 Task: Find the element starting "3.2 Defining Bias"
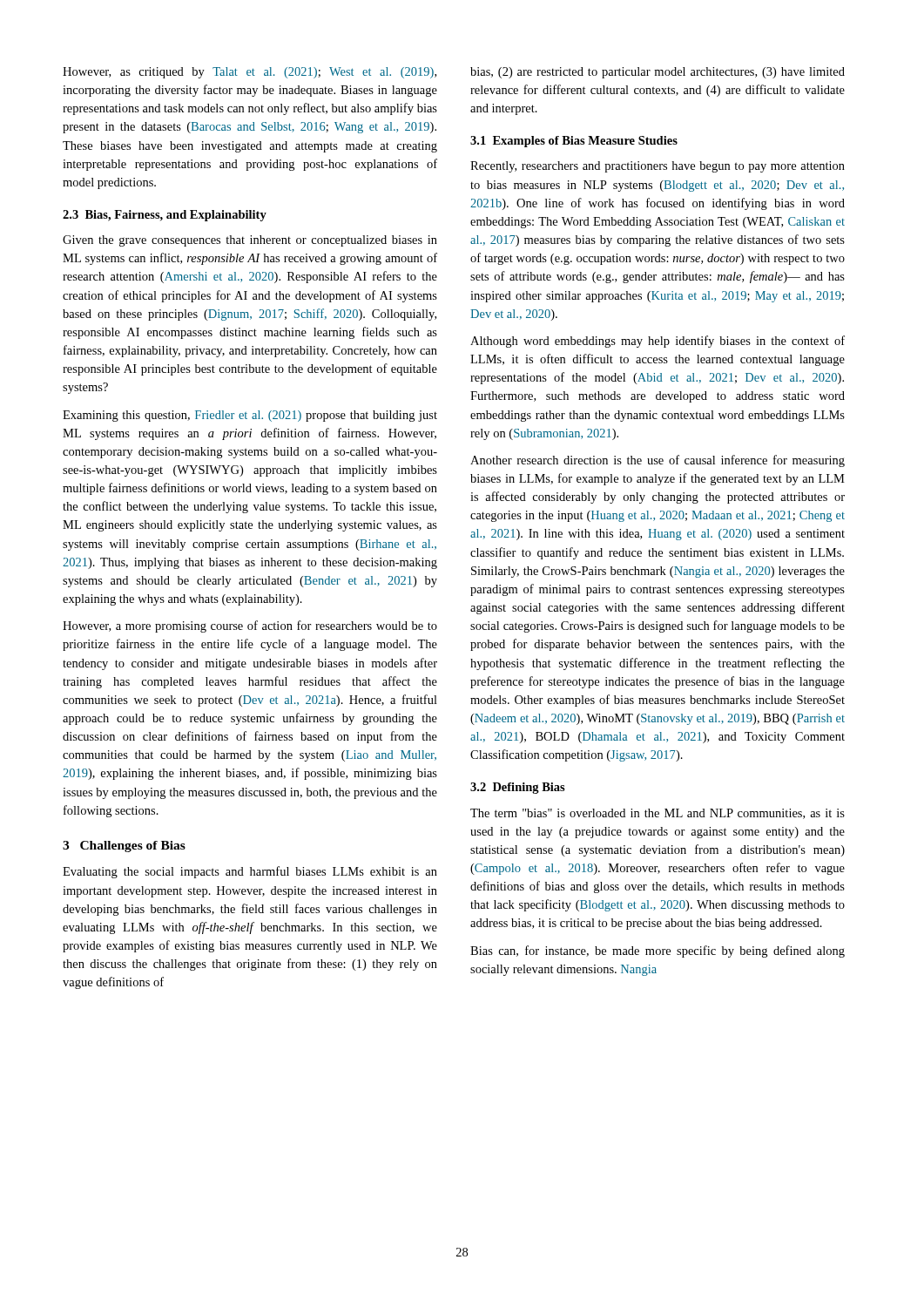pos(518,787)
